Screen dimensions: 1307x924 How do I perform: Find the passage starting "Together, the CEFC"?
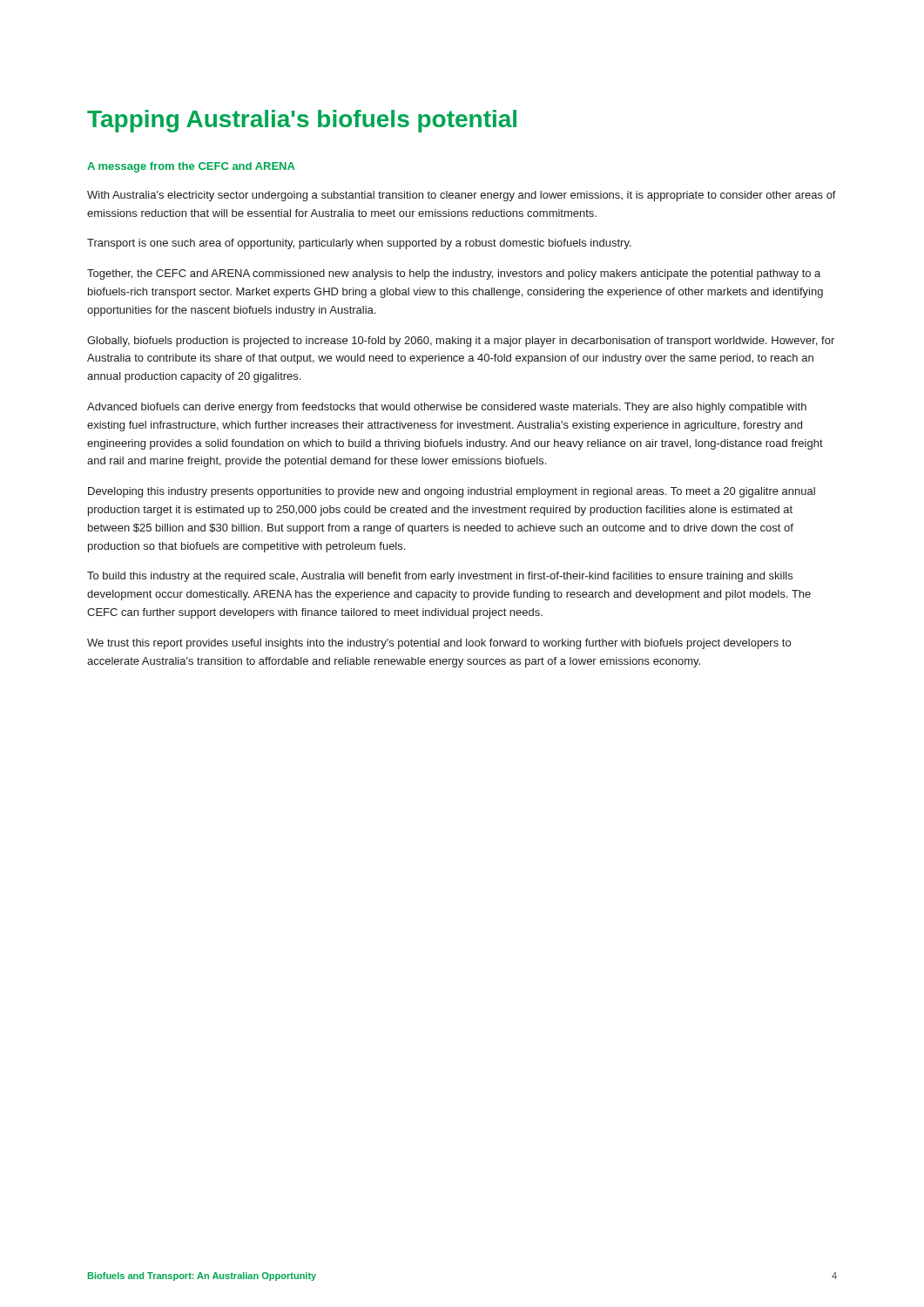[455, 291]
